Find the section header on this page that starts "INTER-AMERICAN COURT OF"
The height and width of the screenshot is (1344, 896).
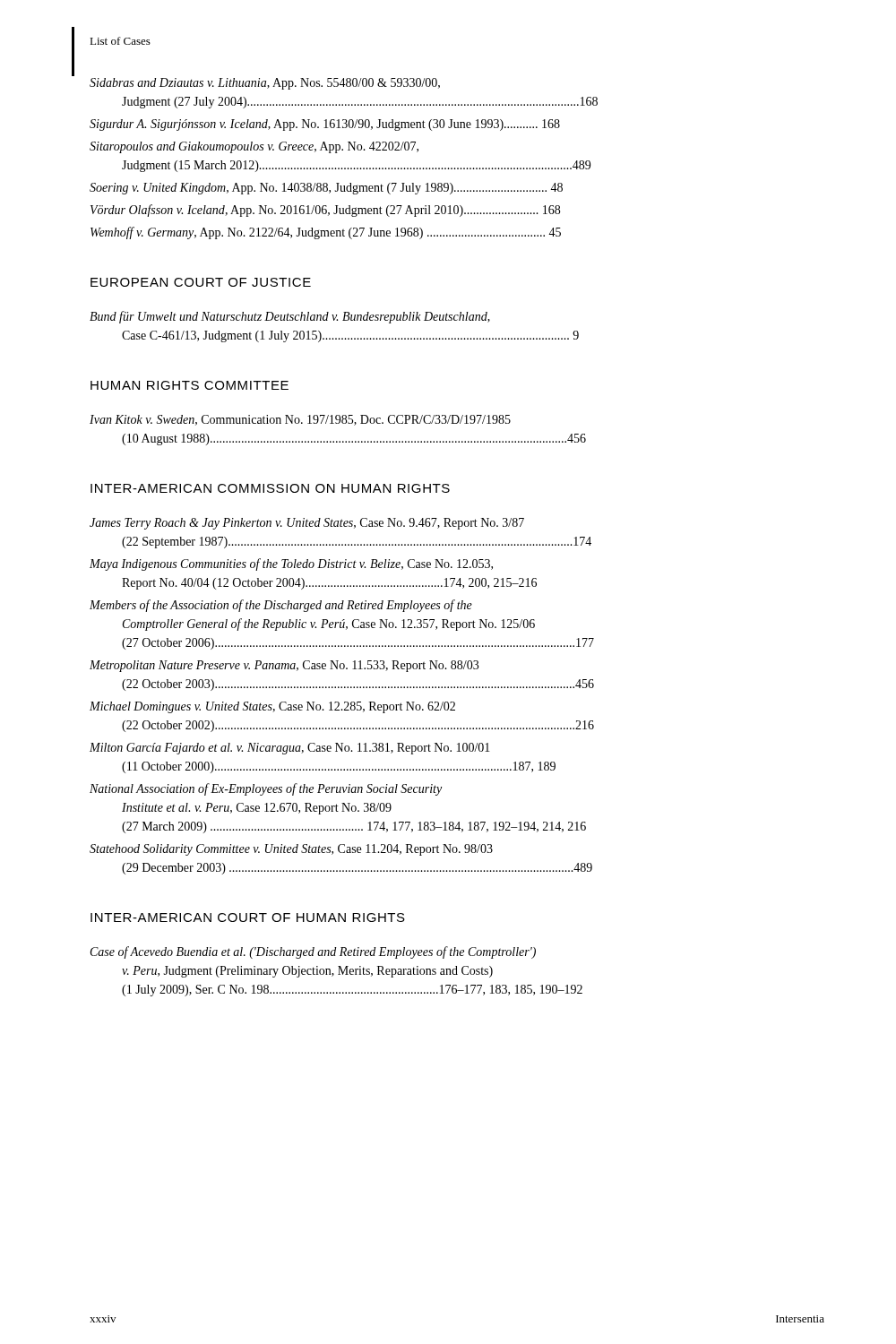coord(248,917)
